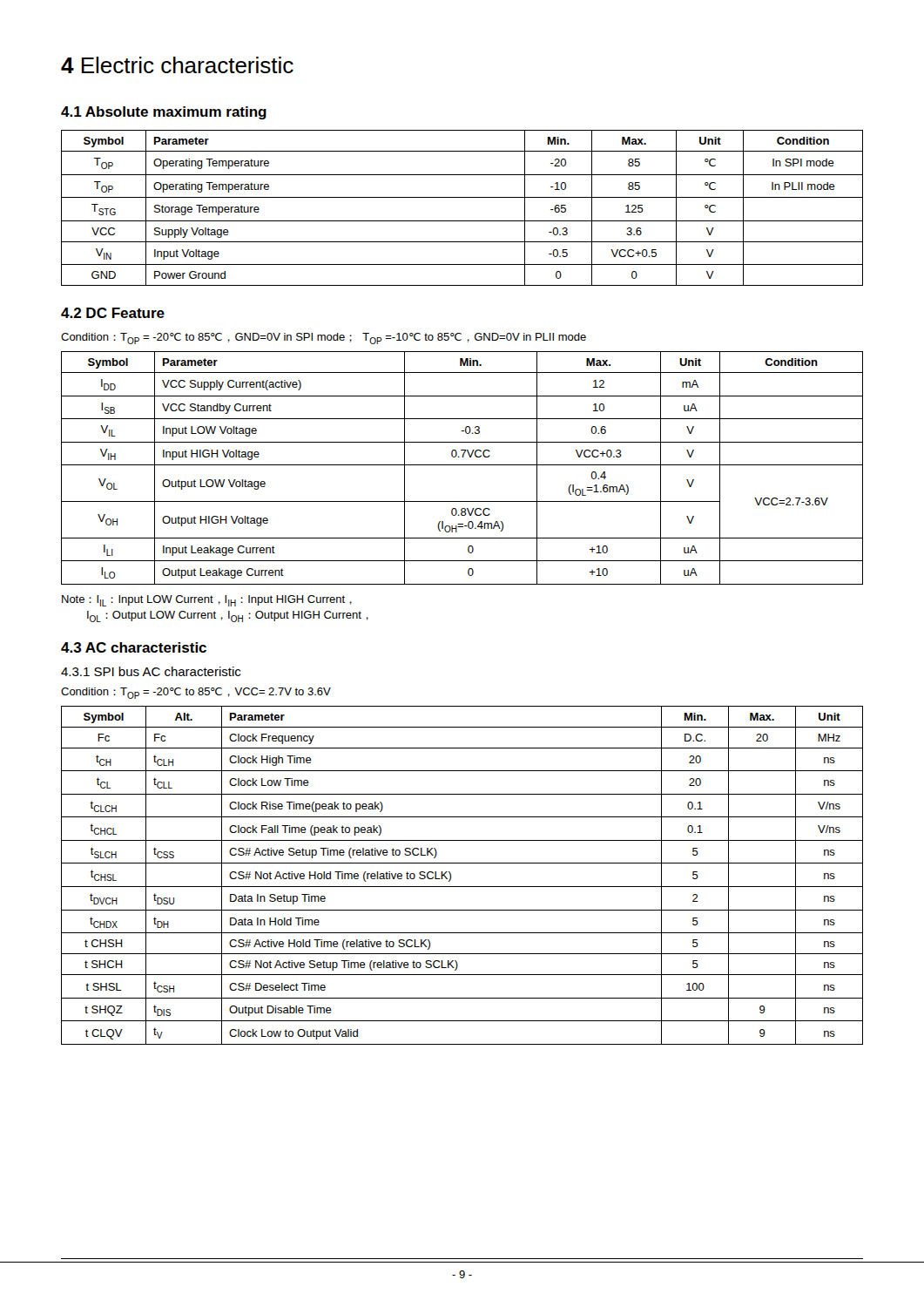The width and height of the screenshot is (924, 1307).
Task: Locate the table with the text "Storage Temperature"
Action: 462,208
